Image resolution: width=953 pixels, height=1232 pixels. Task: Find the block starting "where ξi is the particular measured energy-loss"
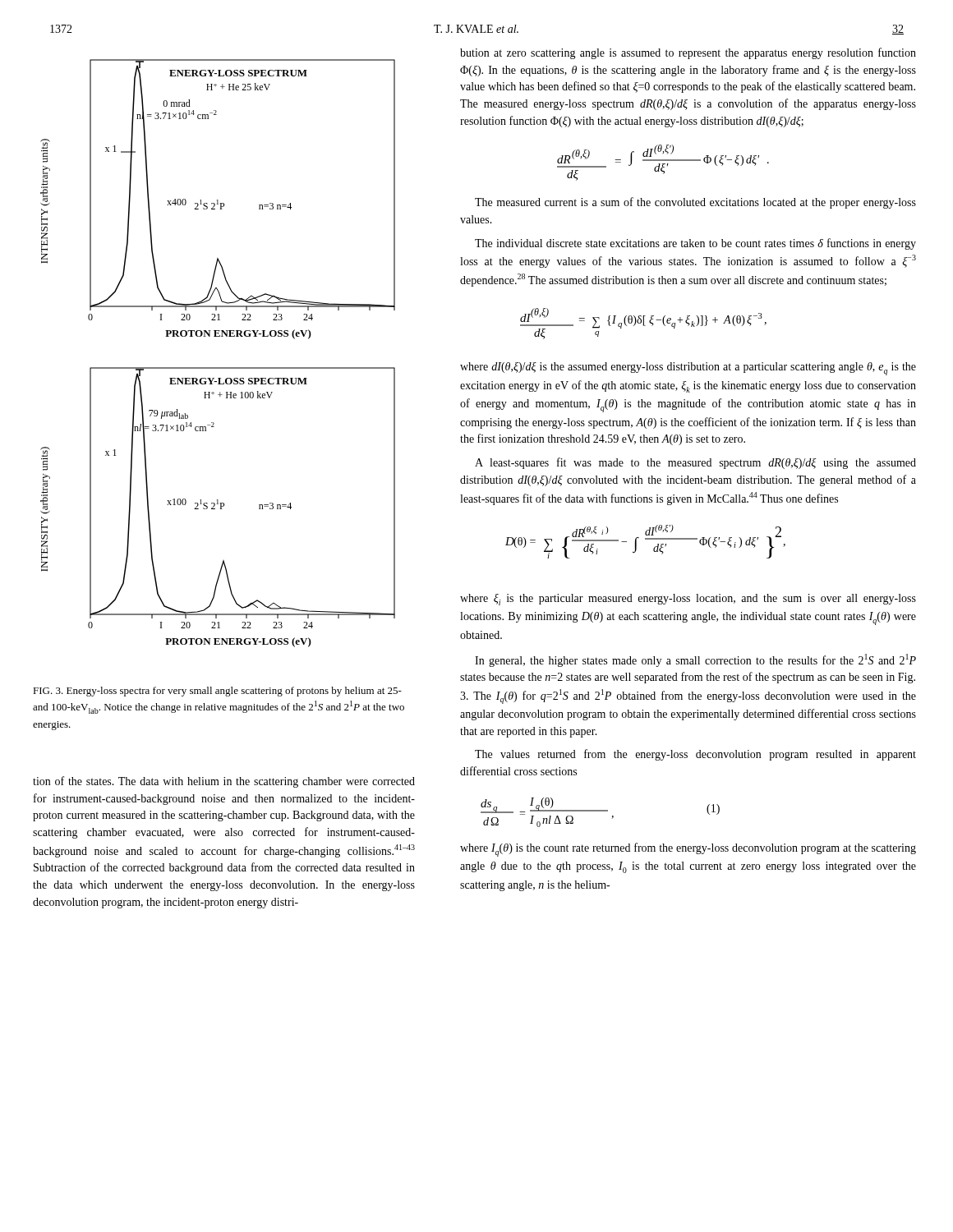click(x=688, y=617)
